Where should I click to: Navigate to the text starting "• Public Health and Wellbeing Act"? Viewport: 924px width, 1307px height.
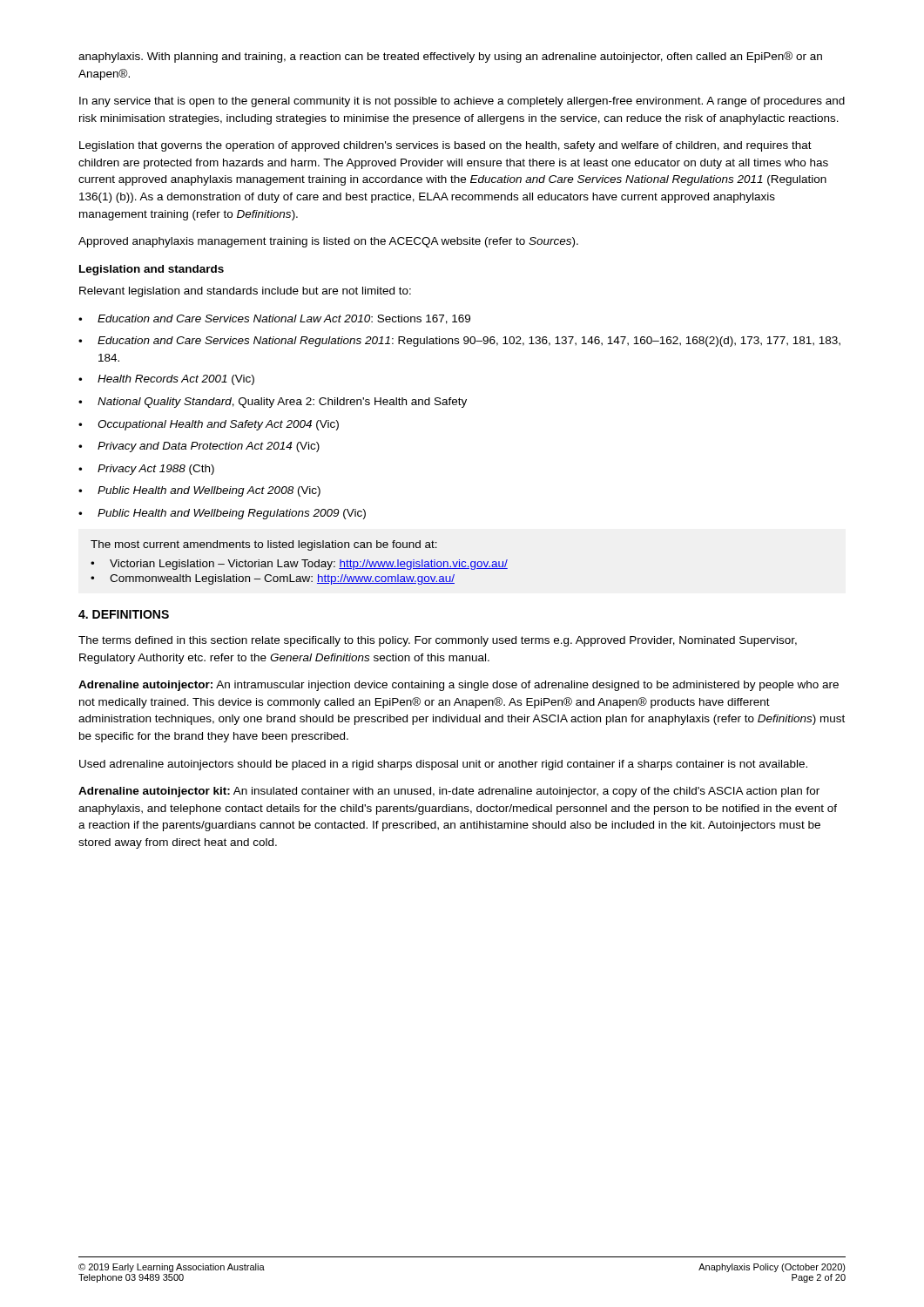pyautogui.click(x=199, y=491)
